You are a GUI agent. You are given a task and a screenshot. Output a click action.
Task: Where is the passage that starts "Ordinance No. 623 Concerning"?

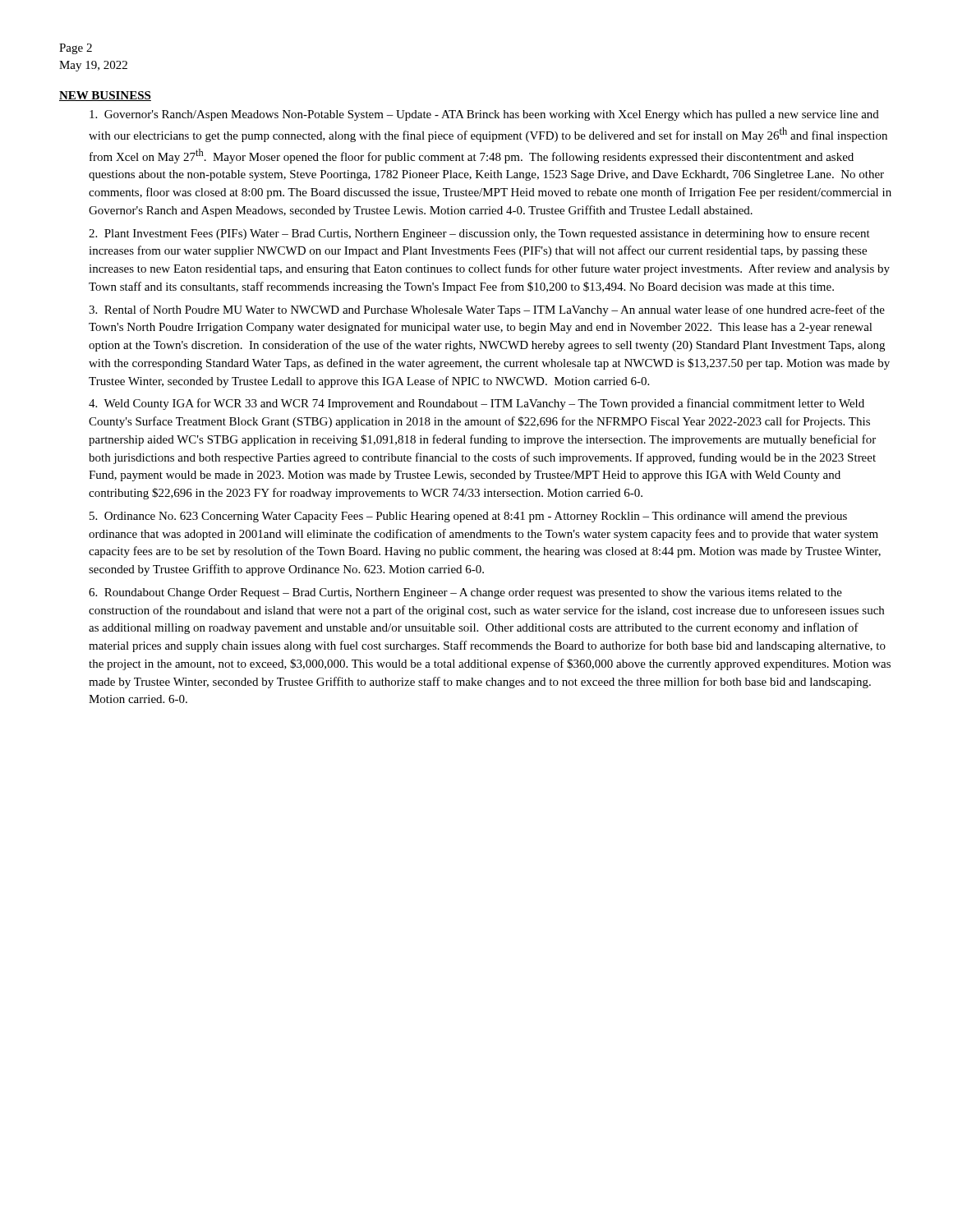485,542
